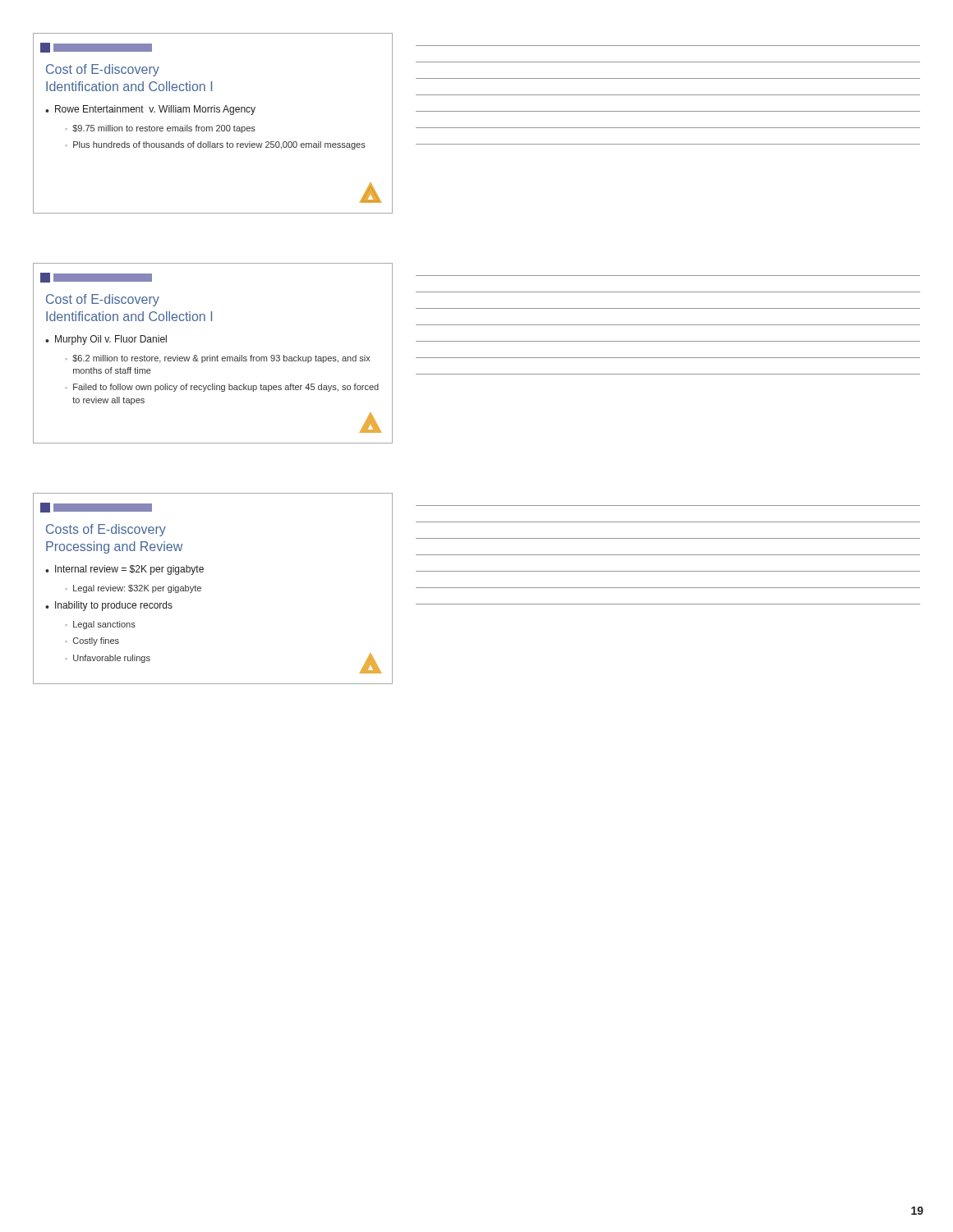Select the list item that says "• Internal review = $2K per gigabyte"

pyautogui.click(x=213, y=570)
